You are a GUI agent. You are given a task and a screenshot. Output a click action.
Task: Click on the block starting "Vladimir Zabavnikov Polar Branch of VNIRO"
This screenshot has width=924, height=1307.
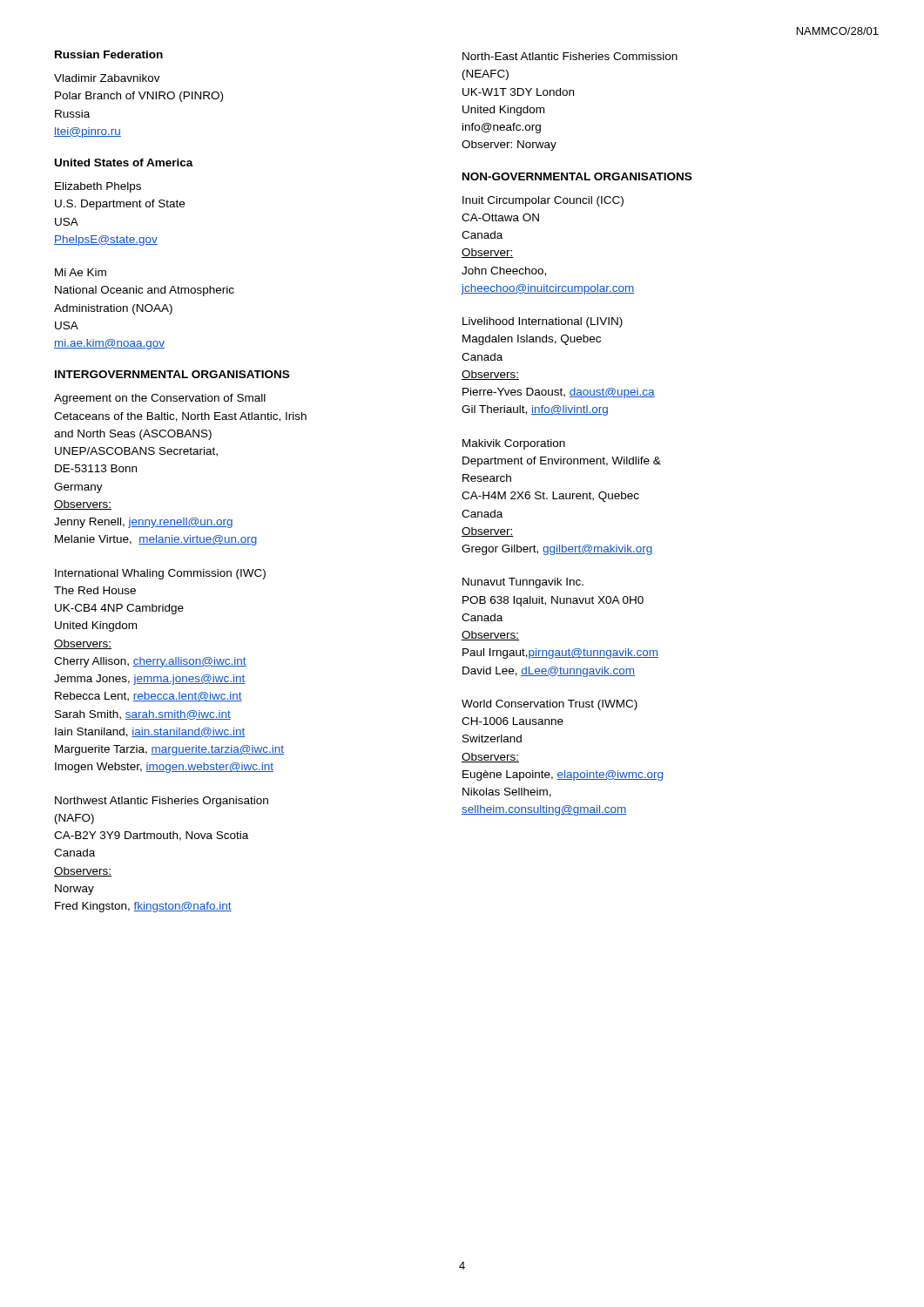click(x=107, y=78)
